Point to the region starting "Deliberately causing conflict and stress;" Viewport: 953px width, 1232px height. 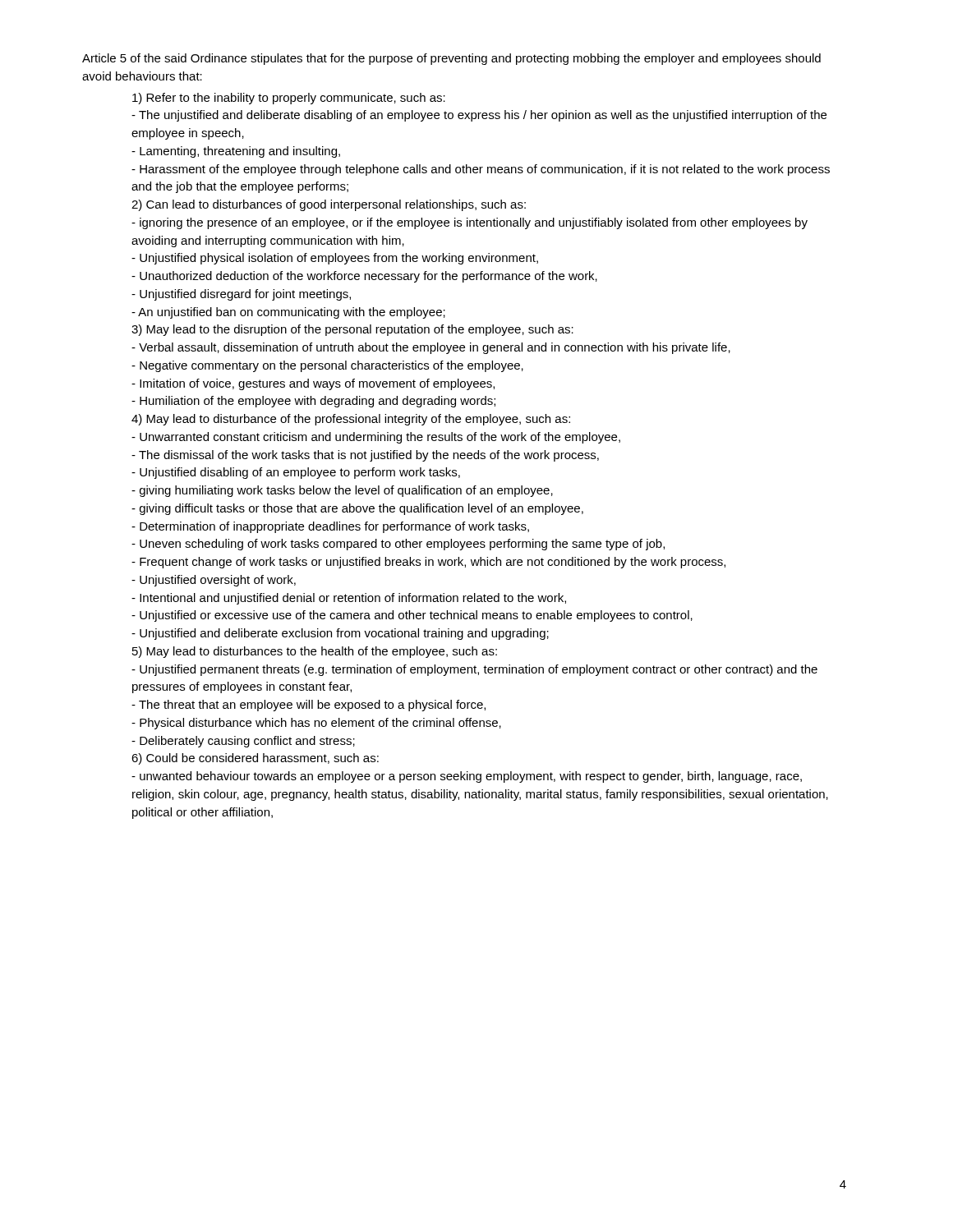click(243, 740)
